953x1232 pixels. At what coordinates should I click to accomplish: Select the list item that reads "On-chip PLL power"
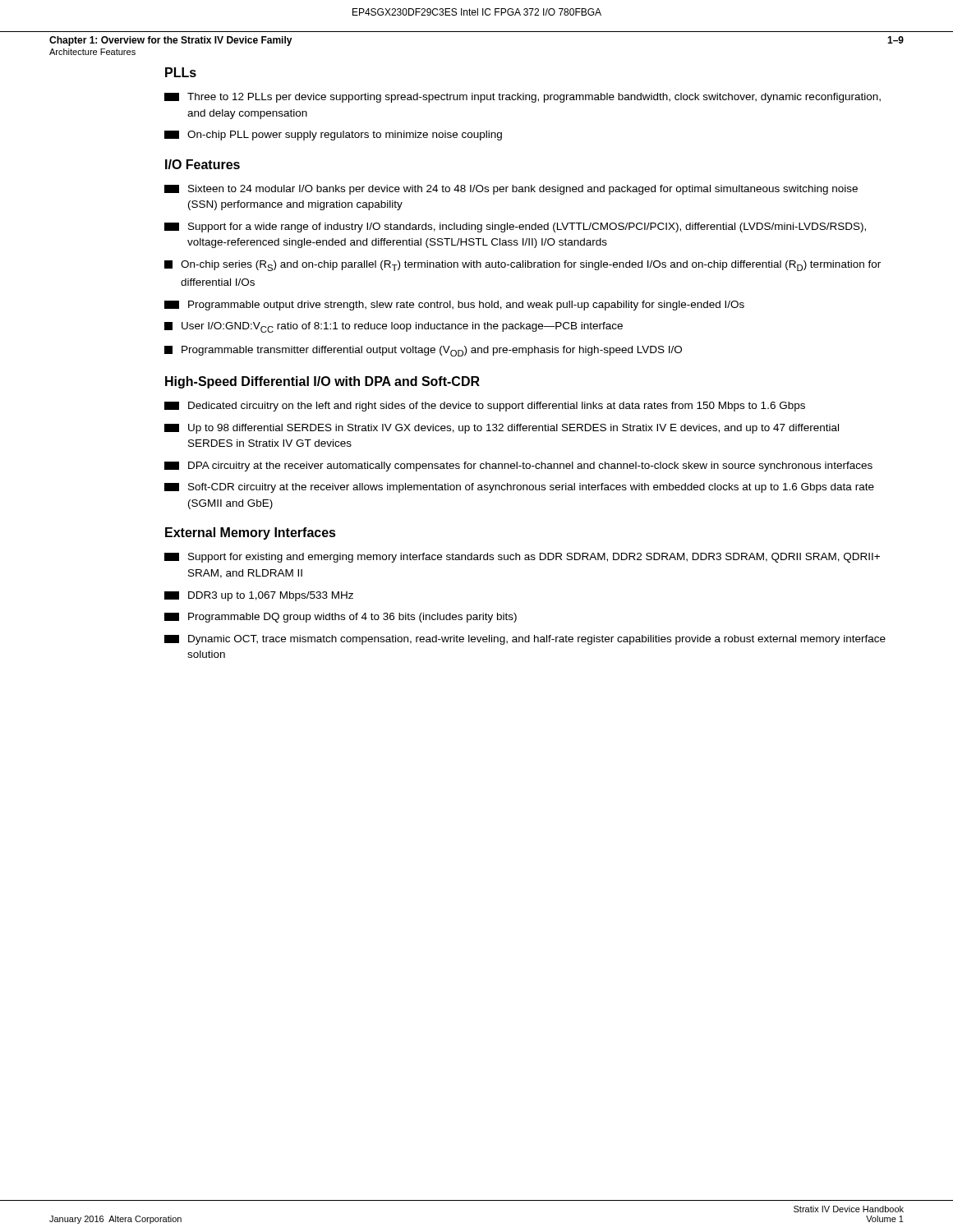[x=333, y=135]
